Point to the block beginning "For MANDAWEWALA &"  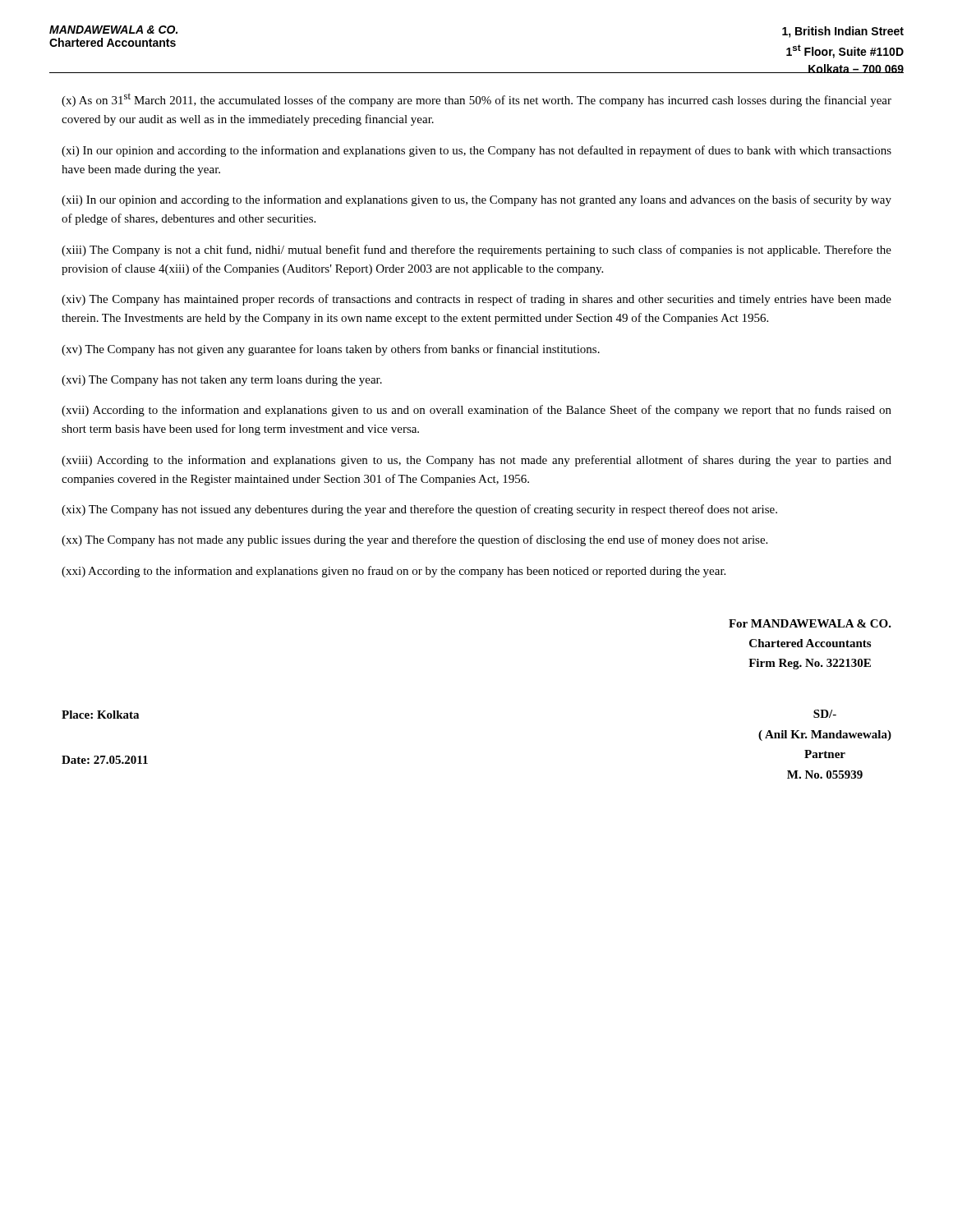click(x=810, y=643)
